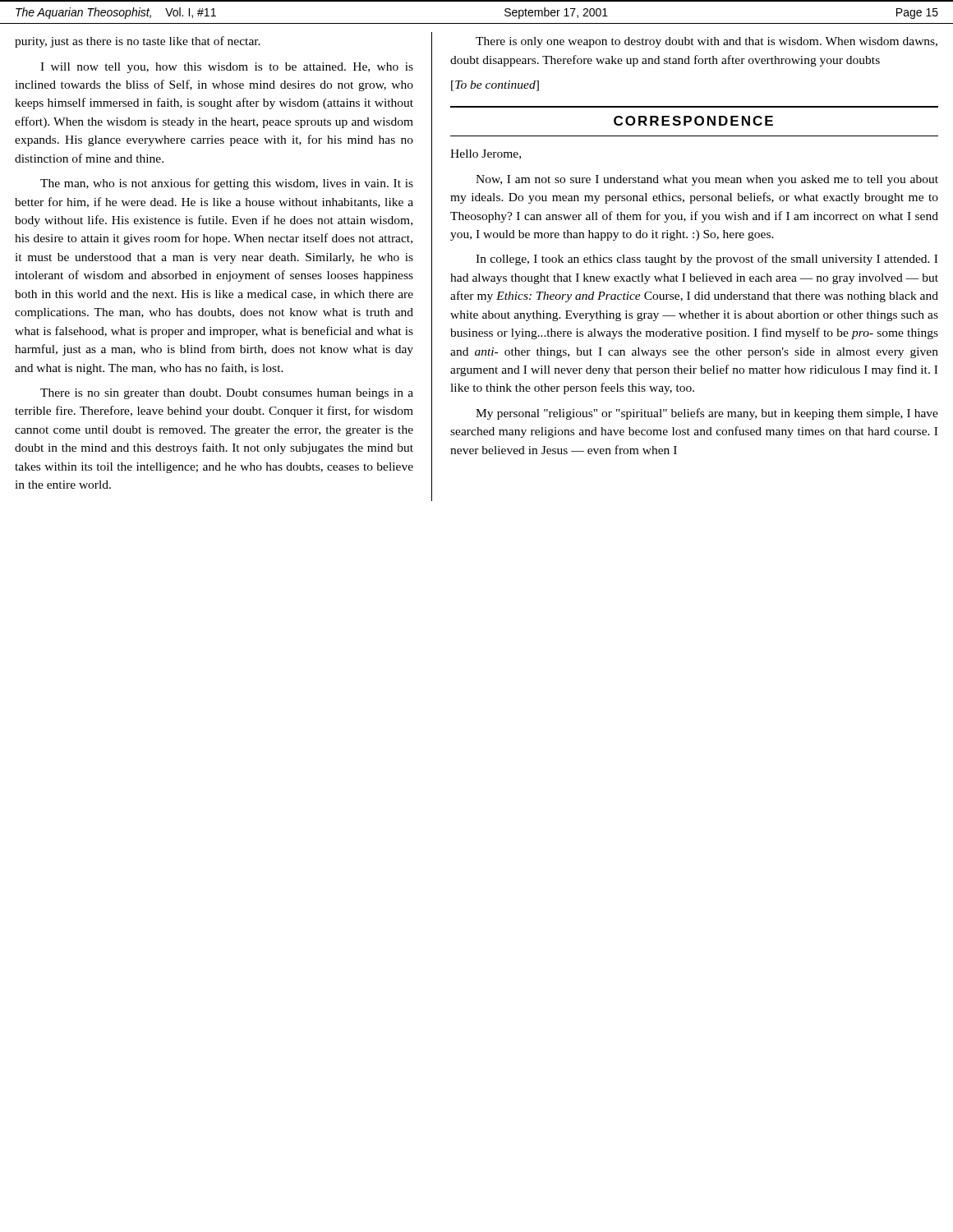This screenshot has width=953, height=1232.
Task: Find the element starting "Now, I am not so sure"
Action: (x=694, y=207)
